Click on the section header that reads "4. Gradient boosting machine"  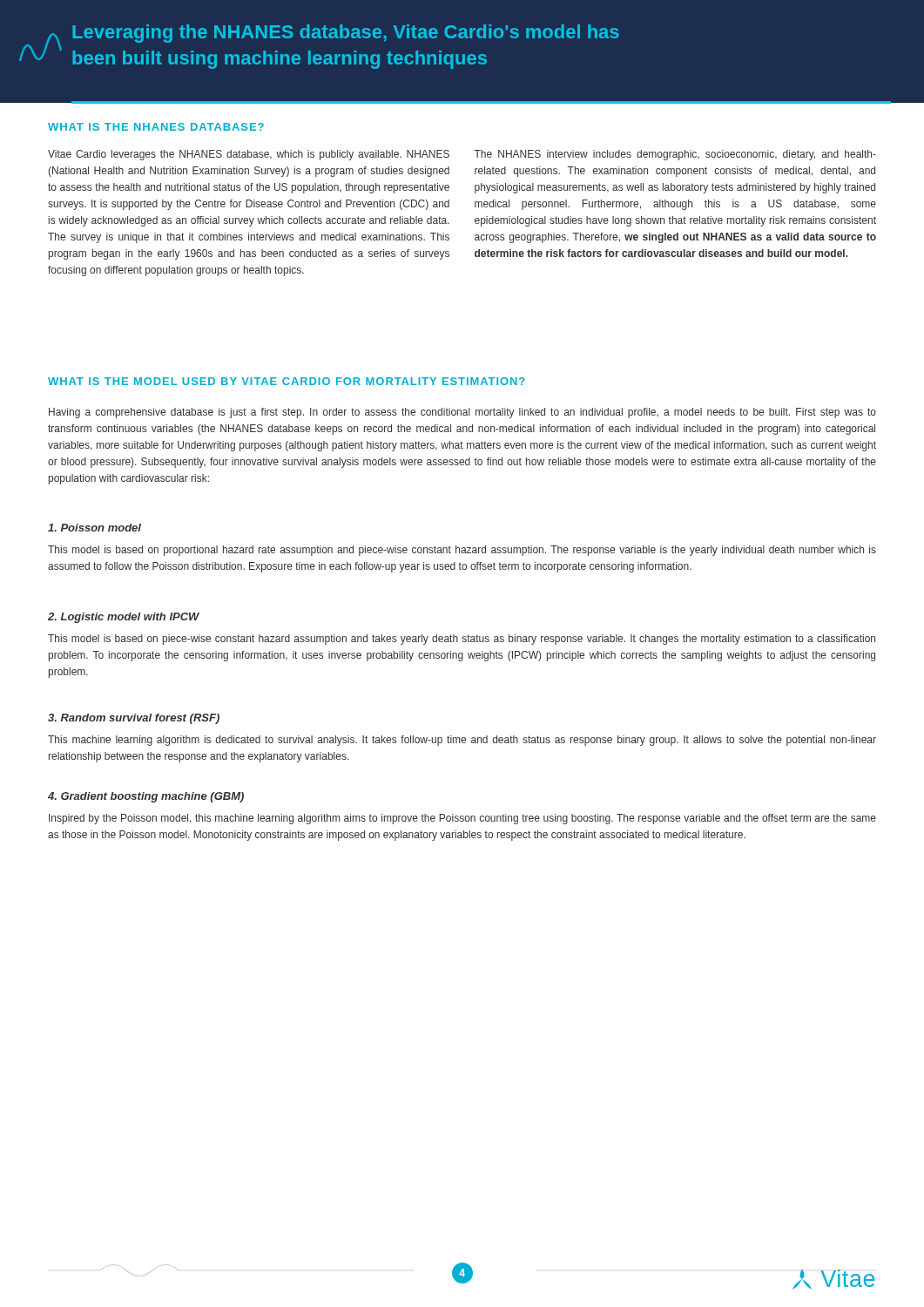click(146, 797)
